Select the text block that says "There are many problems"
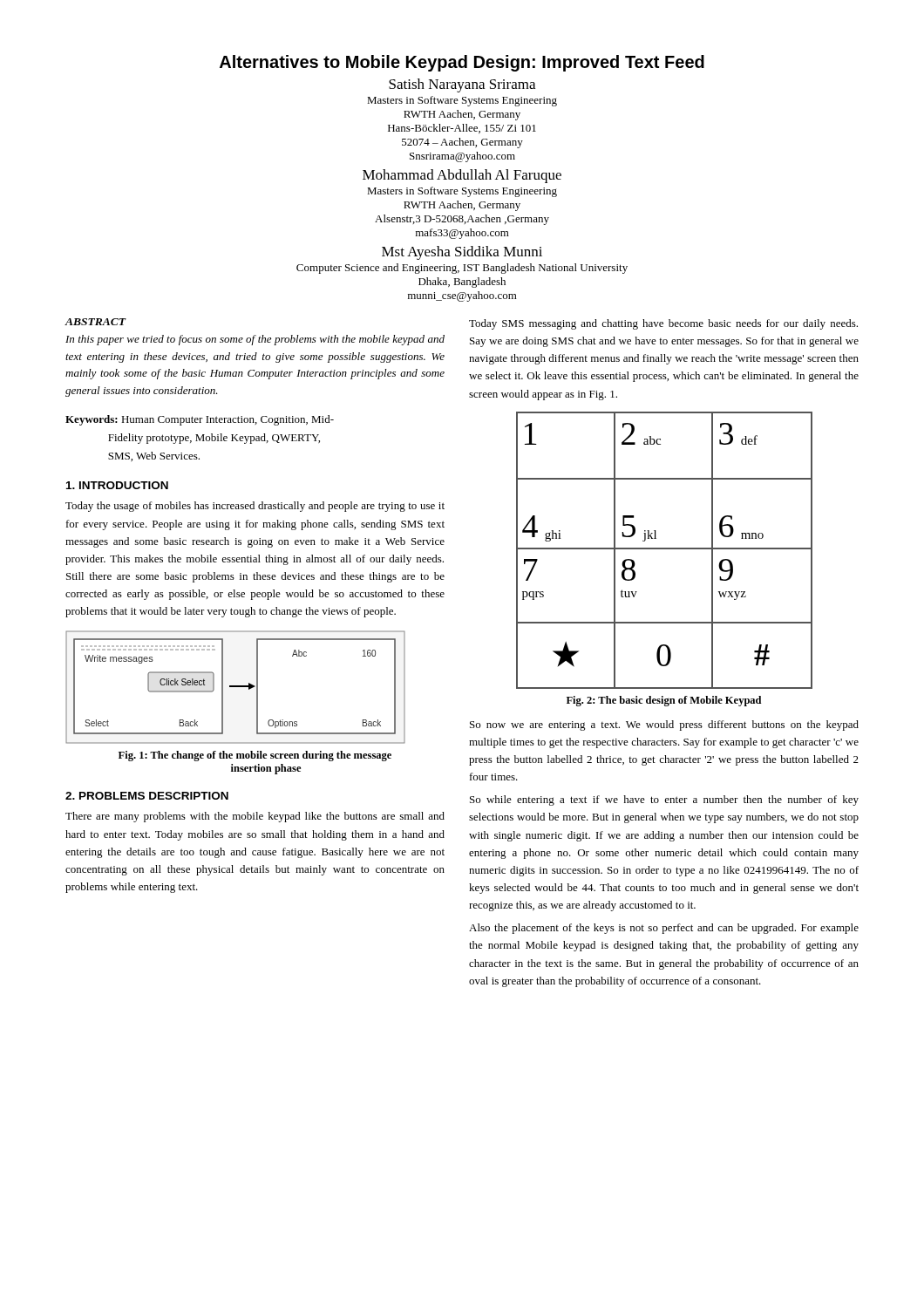 [x=255, y=851]
